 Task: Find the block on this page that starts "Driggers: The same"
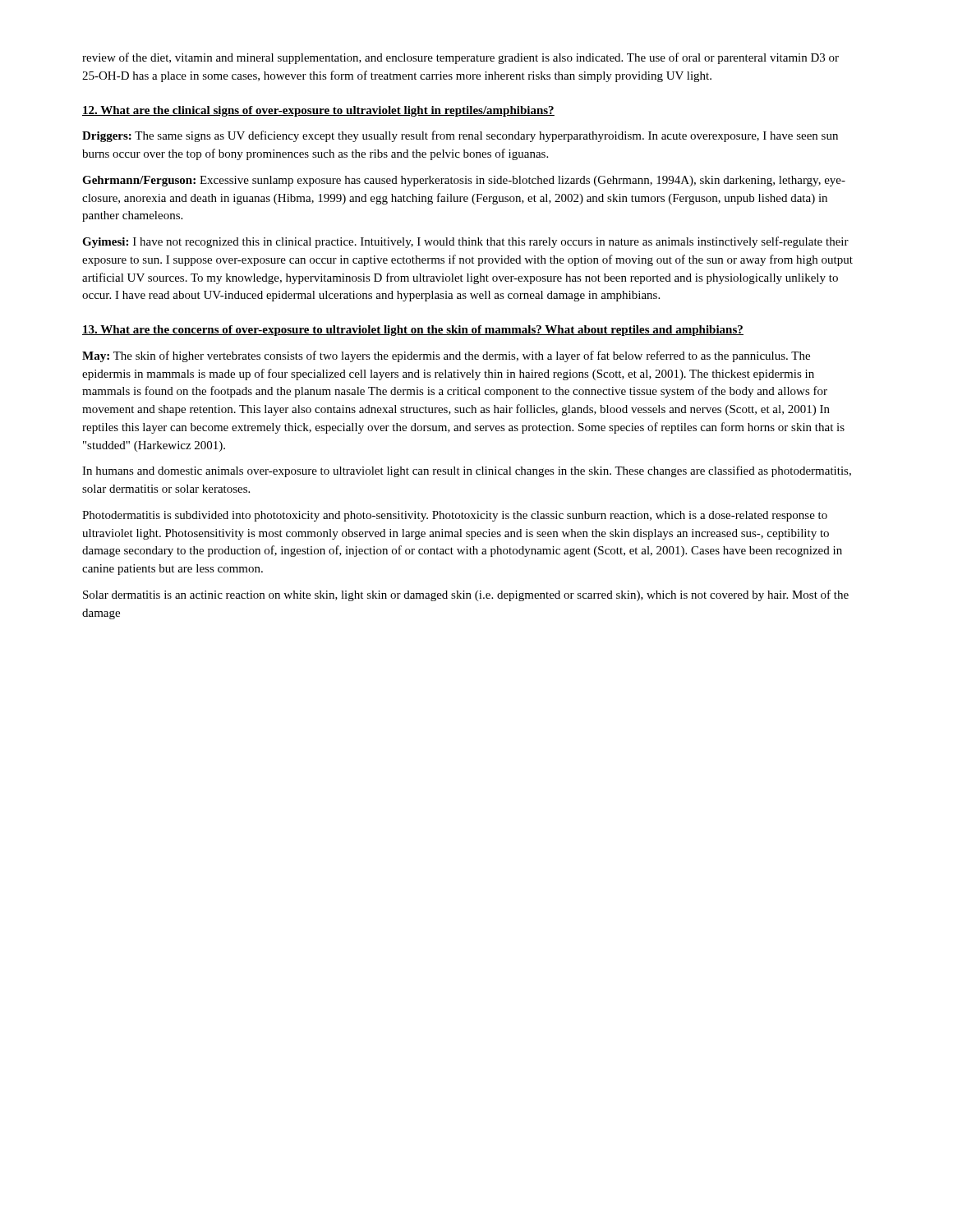click(x=468, y=145)
